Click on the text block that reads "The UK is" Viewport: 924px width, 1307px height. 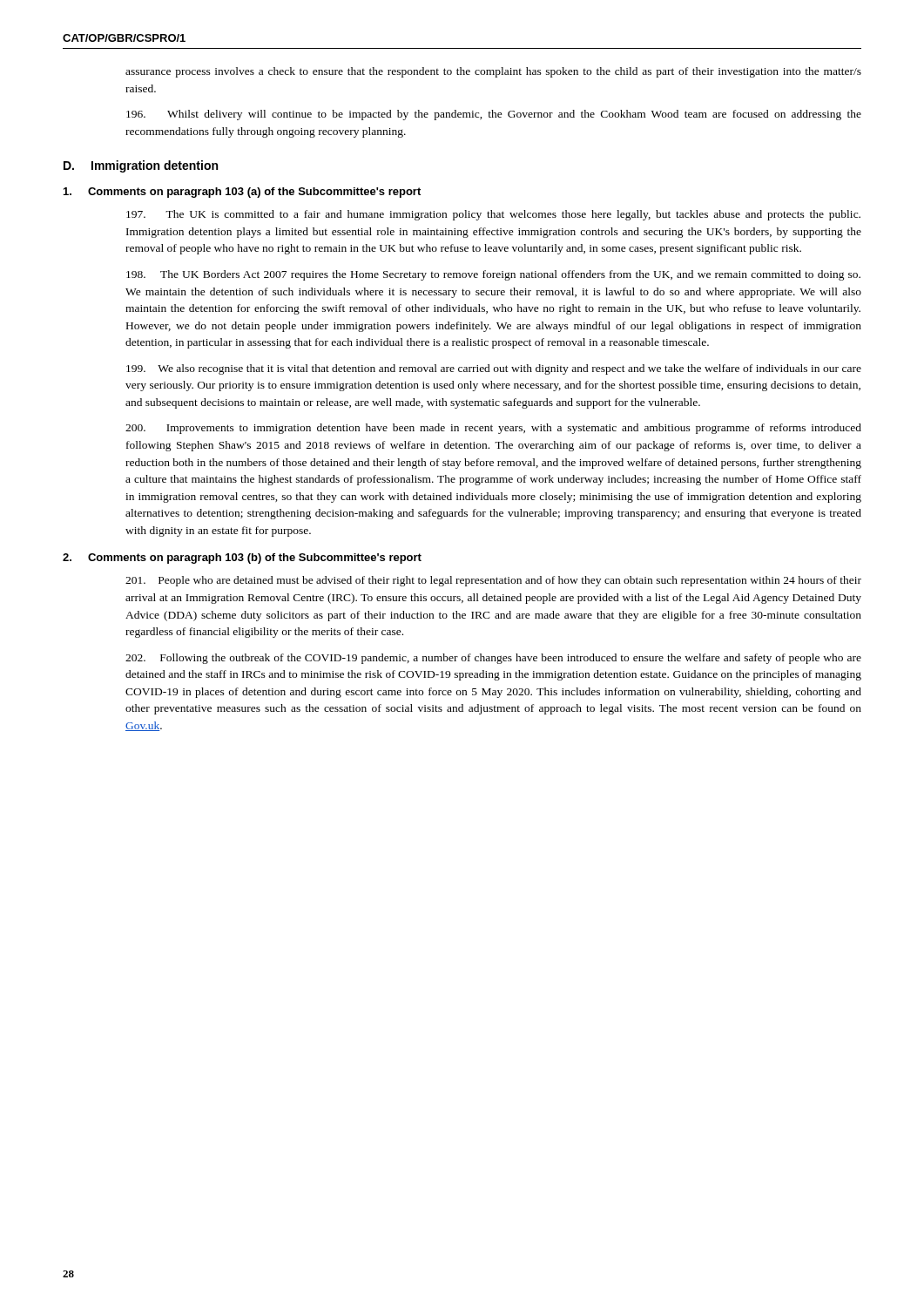pyautogui.click(x=493, y=231)
